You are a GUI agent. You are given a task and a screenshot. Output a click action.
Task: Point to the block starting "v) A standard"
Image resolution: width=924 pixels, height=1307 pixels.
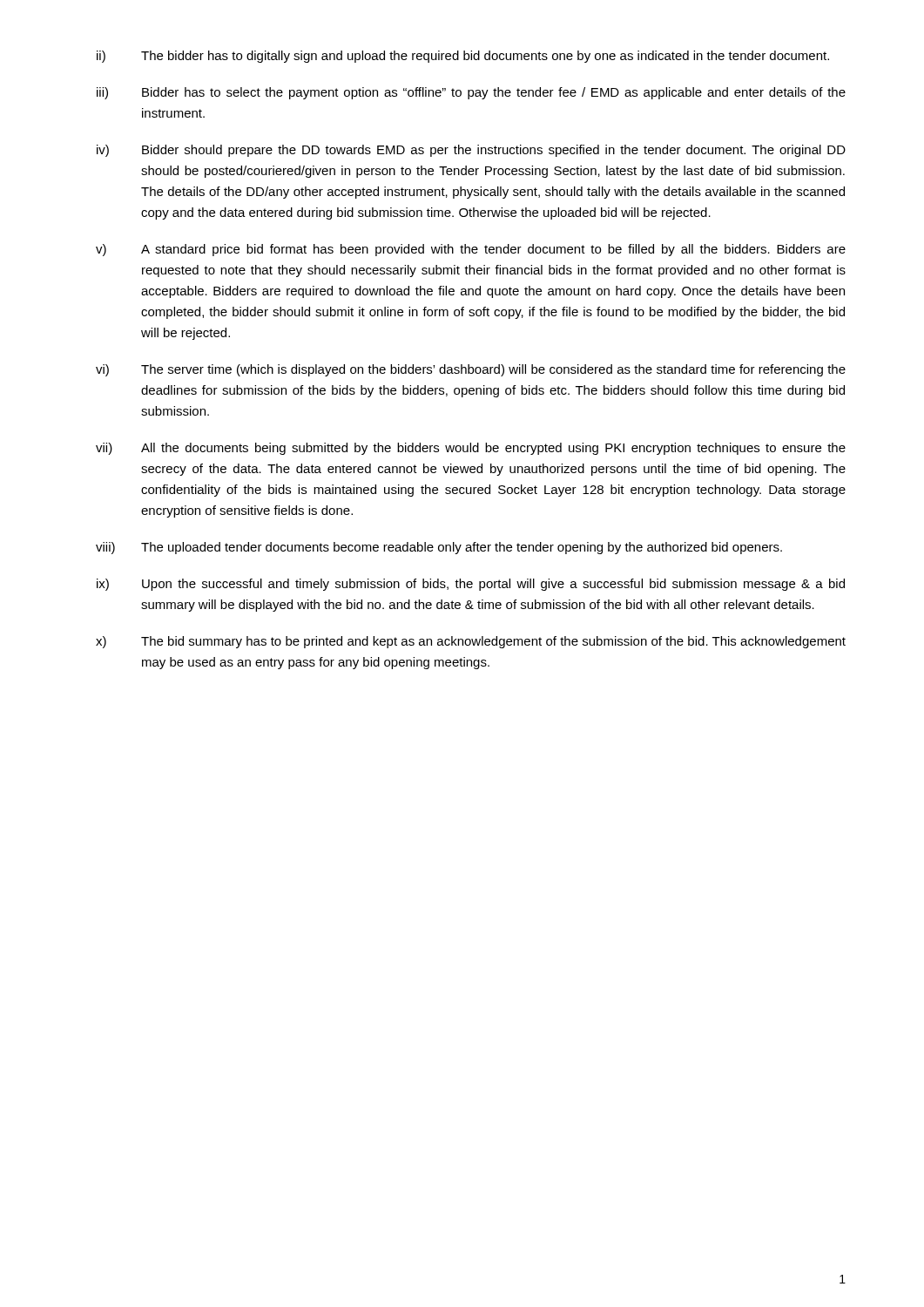click(x=471, y=291)
